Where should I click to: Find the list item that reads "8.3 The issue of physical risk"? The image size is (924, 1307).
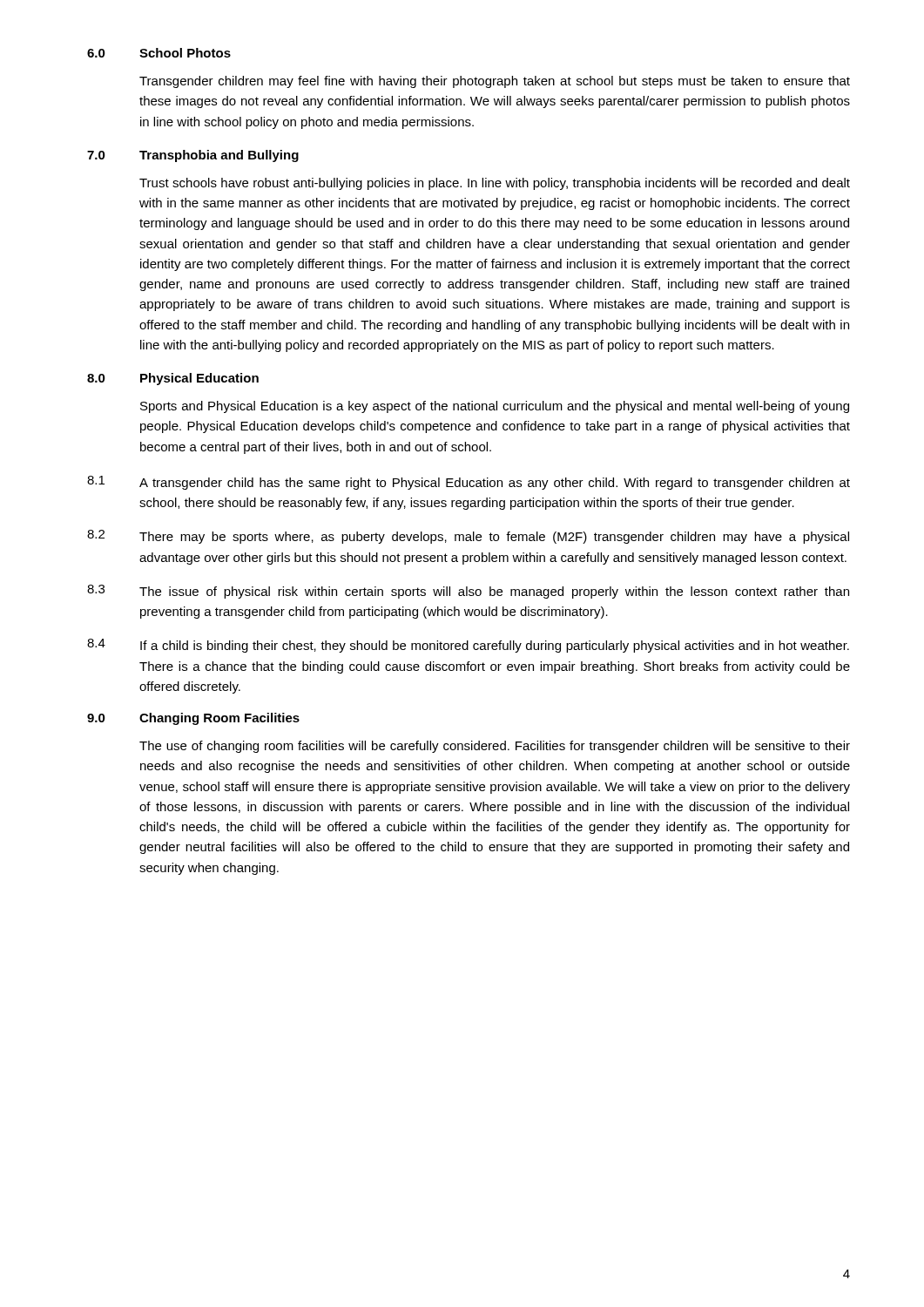click(469, 601)
